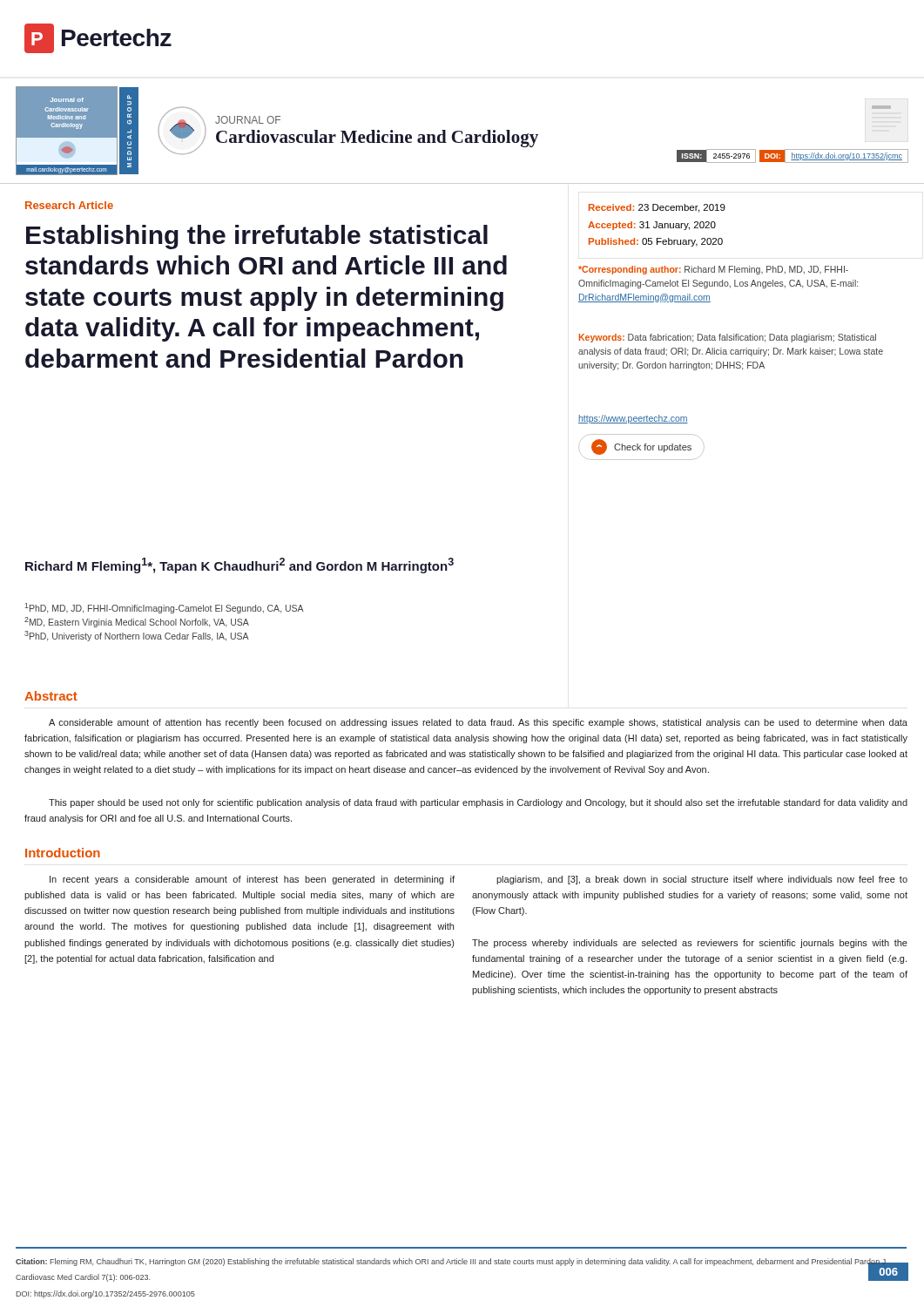Find the title

tap(266, 296)
